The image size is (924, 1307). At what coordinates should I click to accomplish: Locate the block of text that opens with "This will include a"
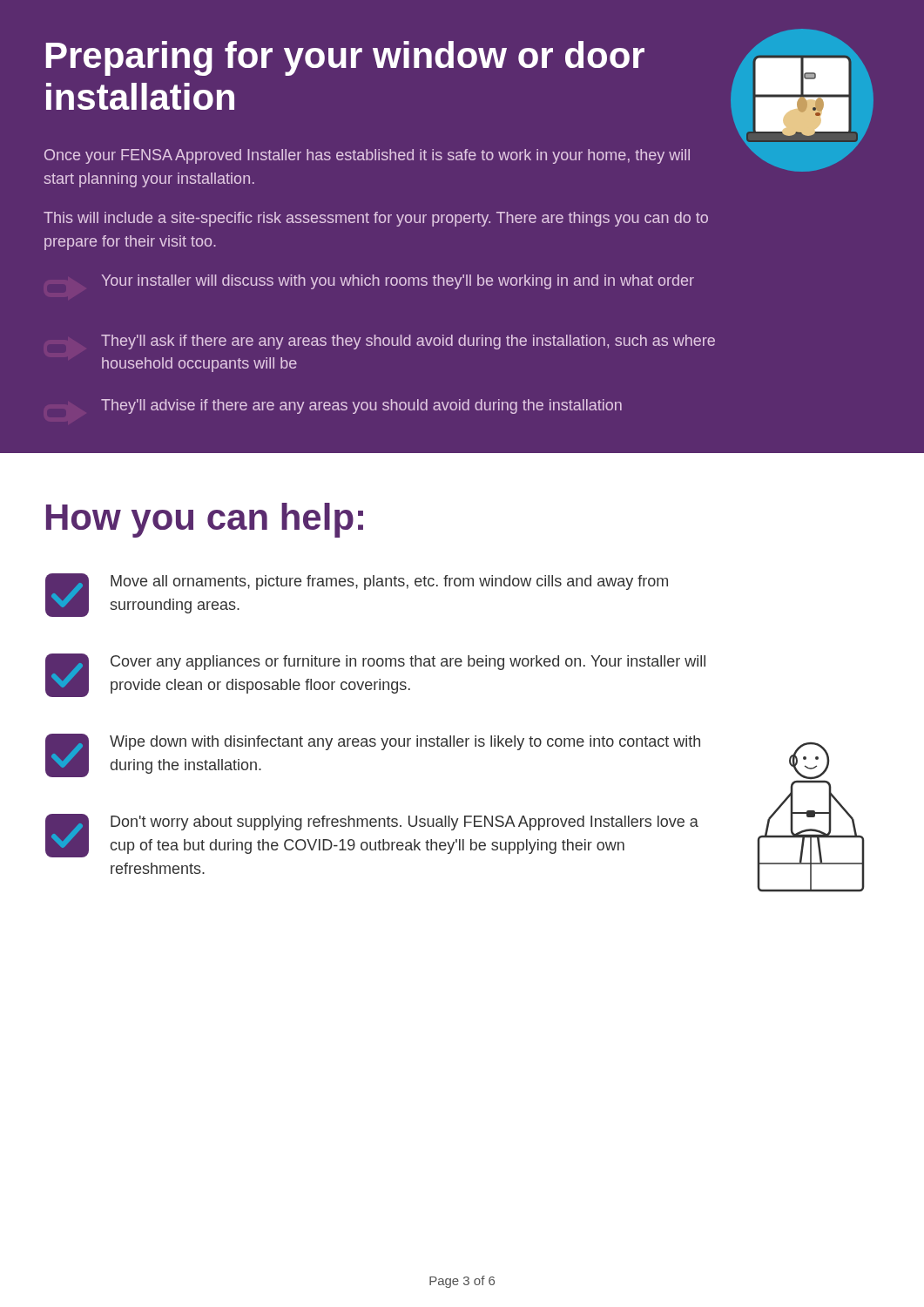[x=384, y=230]
